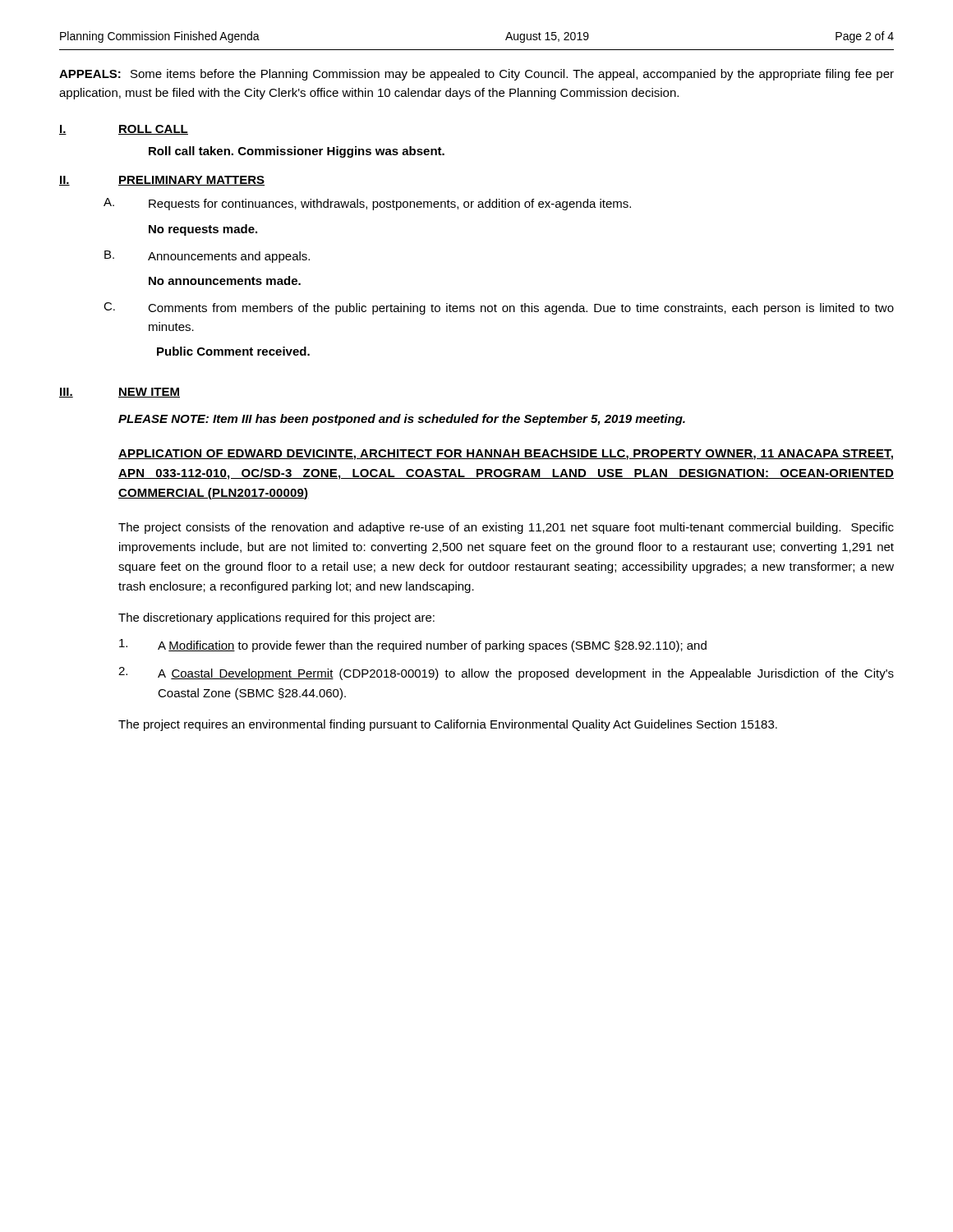Locate the text that reads "The discretionary applications required for this project are:"
The image size is (953, 1232).
click(277, 617)
